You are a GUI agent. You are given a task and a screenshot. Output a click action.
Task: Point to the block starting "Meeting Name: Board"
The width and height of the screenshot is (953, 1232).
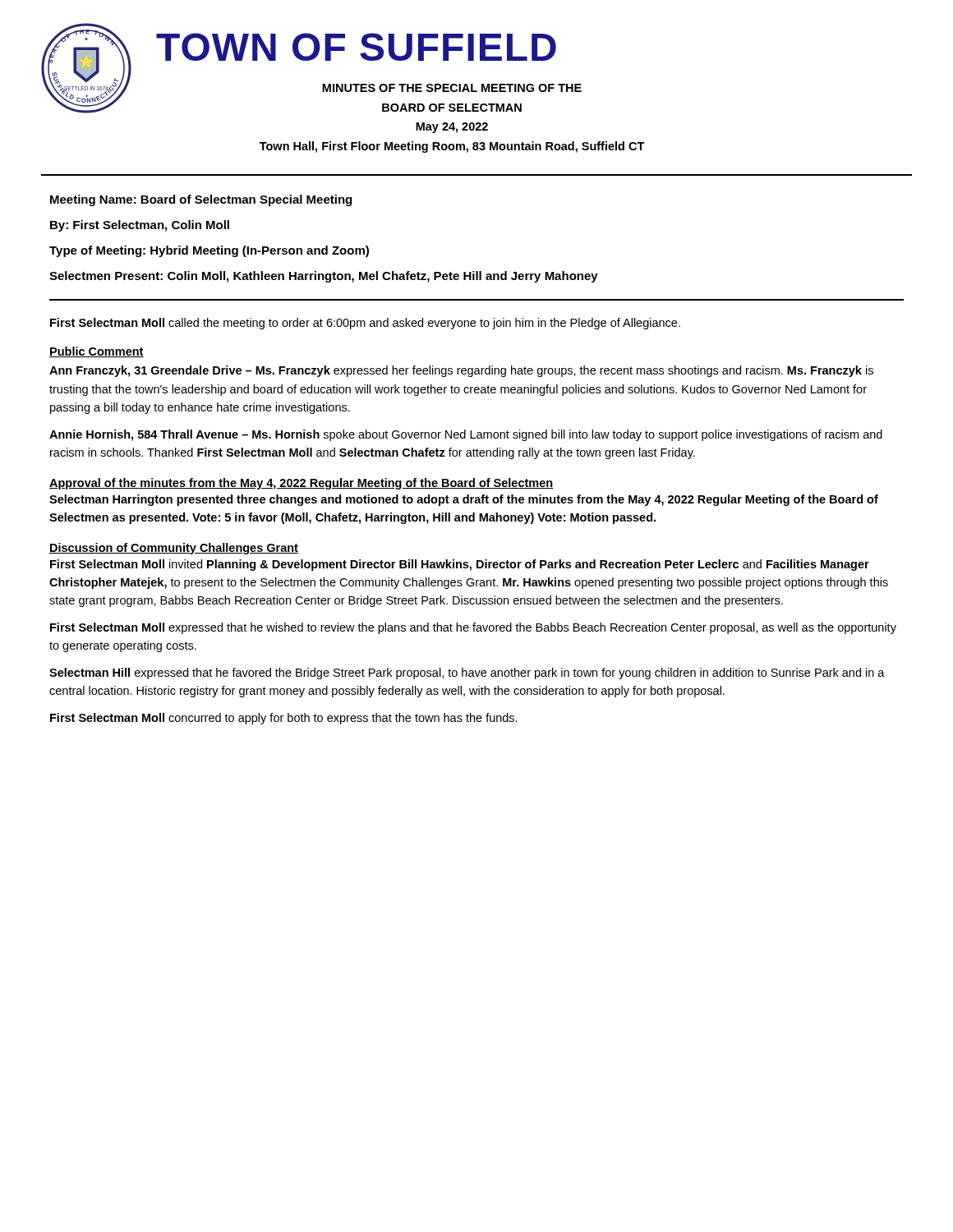(x=201, y=199)
